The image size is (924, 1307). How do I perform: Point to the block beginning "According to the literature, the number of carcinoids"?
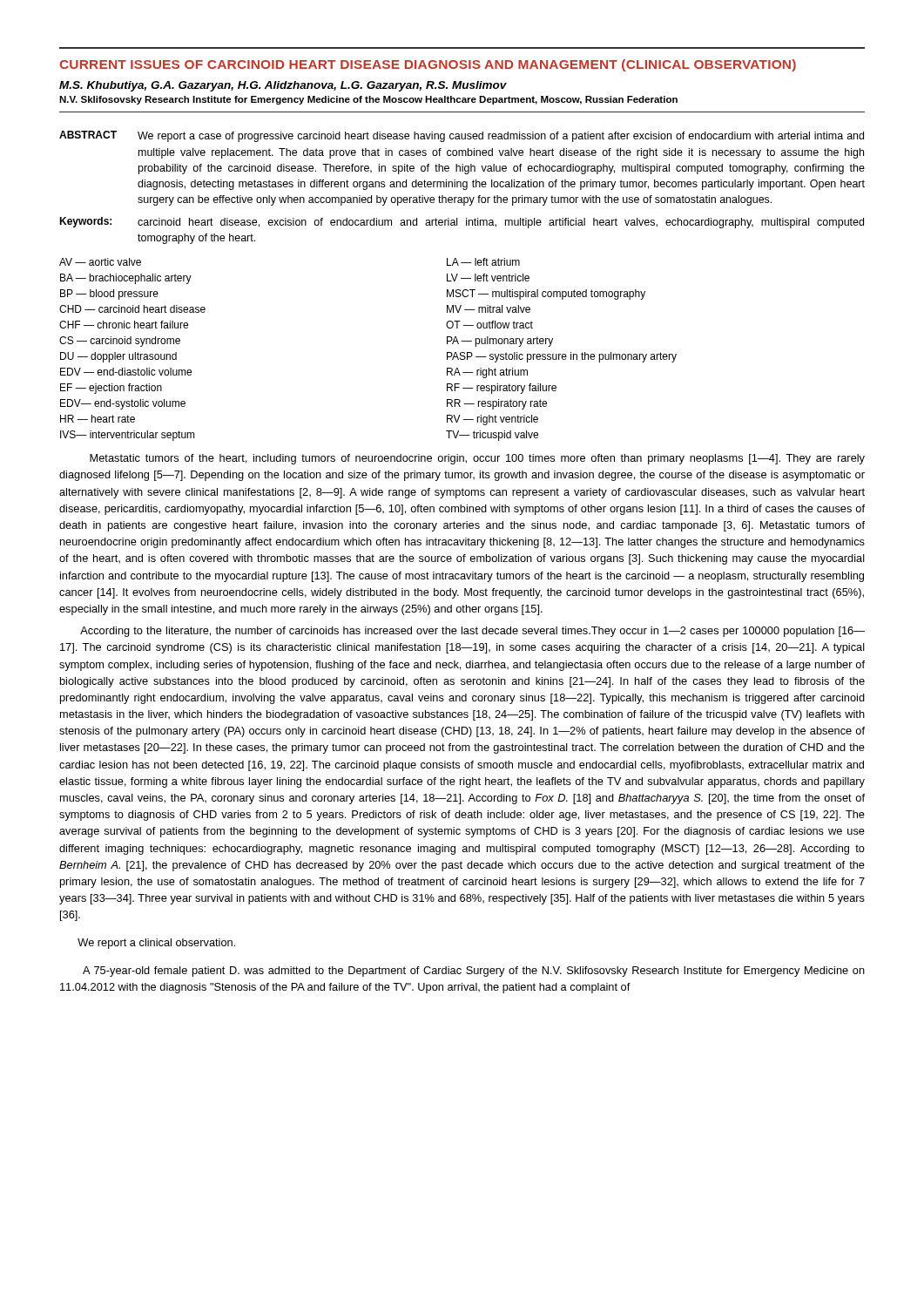coord(462,773)
